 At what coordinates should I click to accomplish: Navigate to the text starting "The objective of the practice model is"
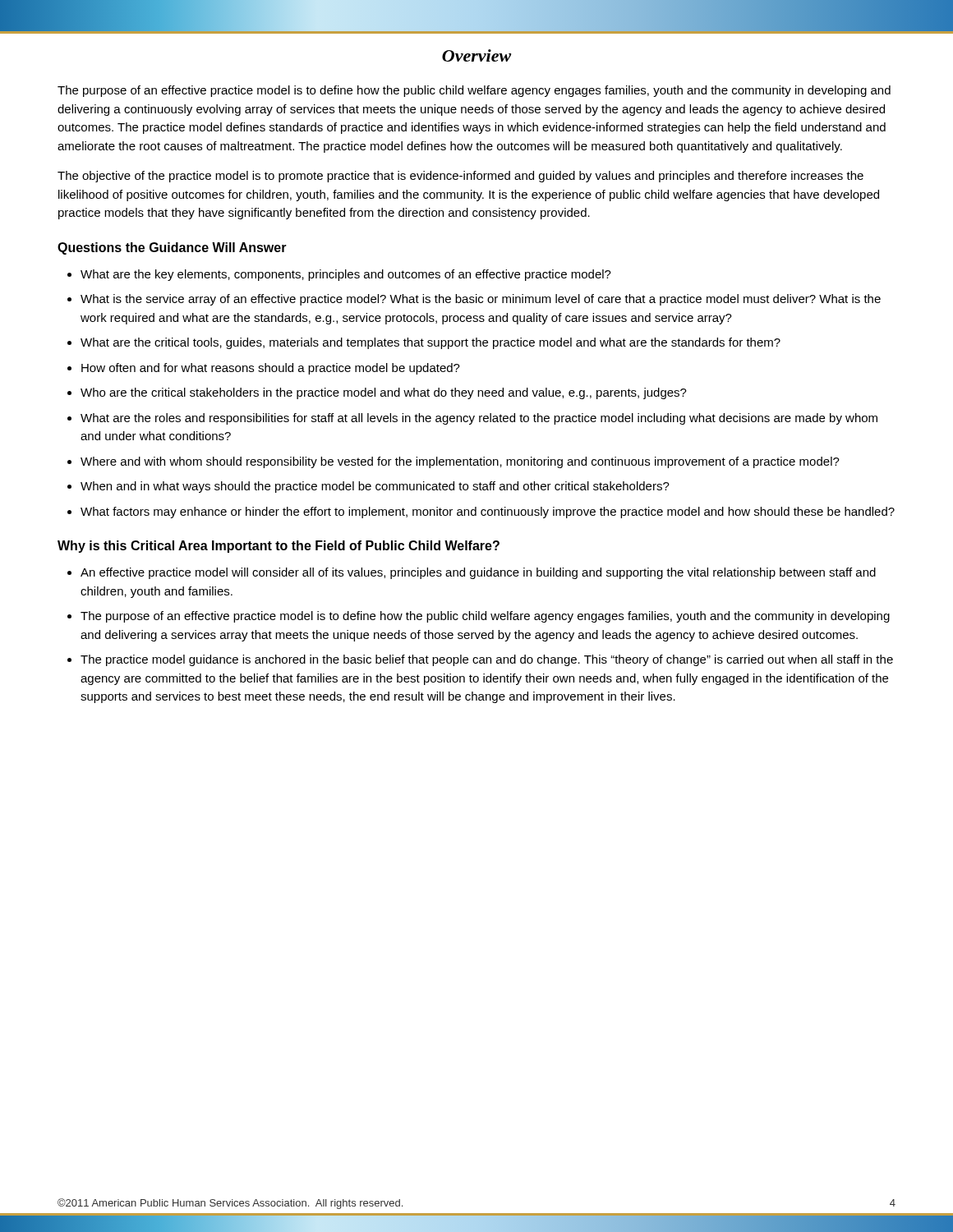coord(469,194)
